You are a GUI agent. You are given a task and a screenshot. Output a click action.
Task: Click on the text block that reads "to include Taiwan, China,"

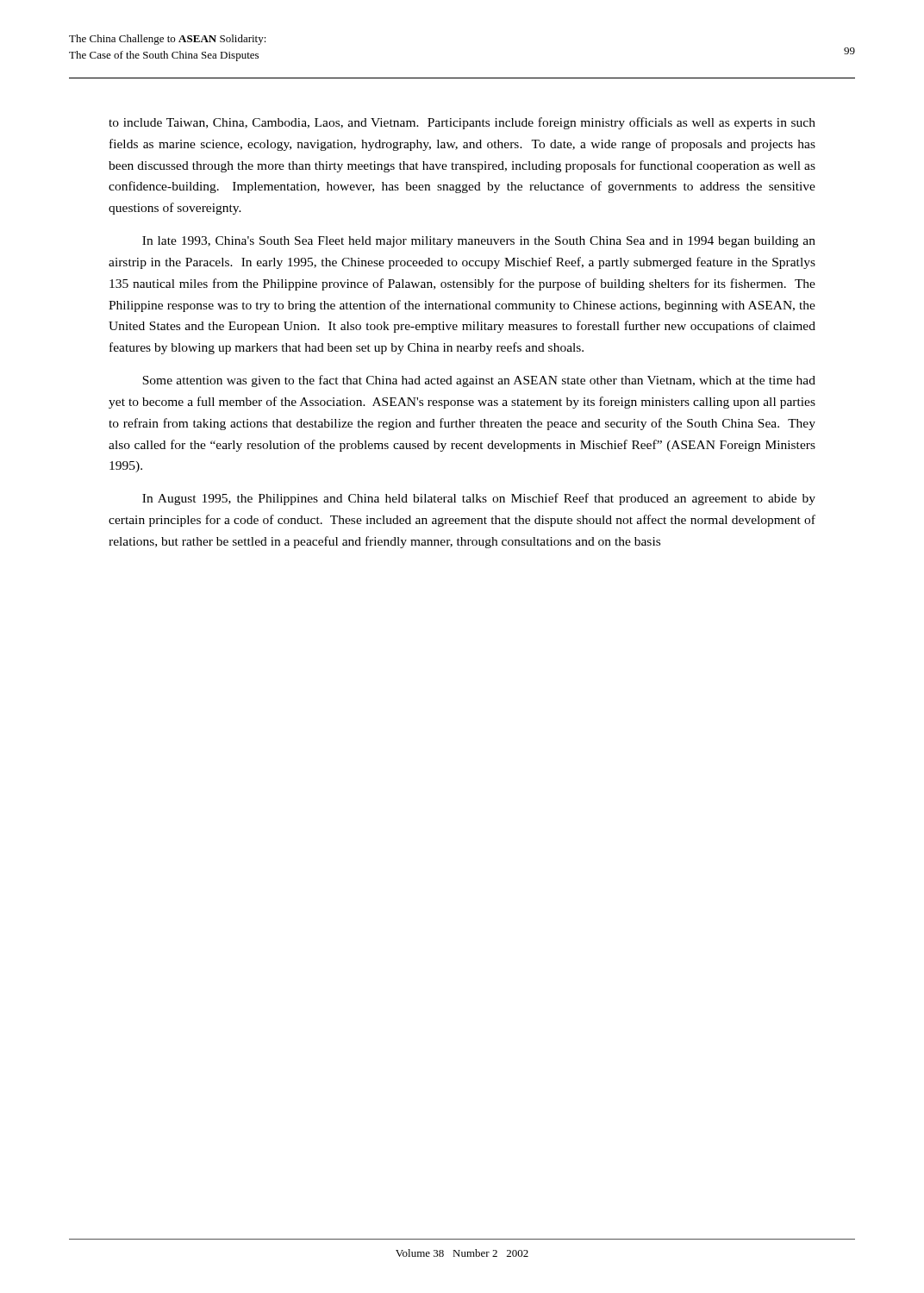[x=462, y=166]
